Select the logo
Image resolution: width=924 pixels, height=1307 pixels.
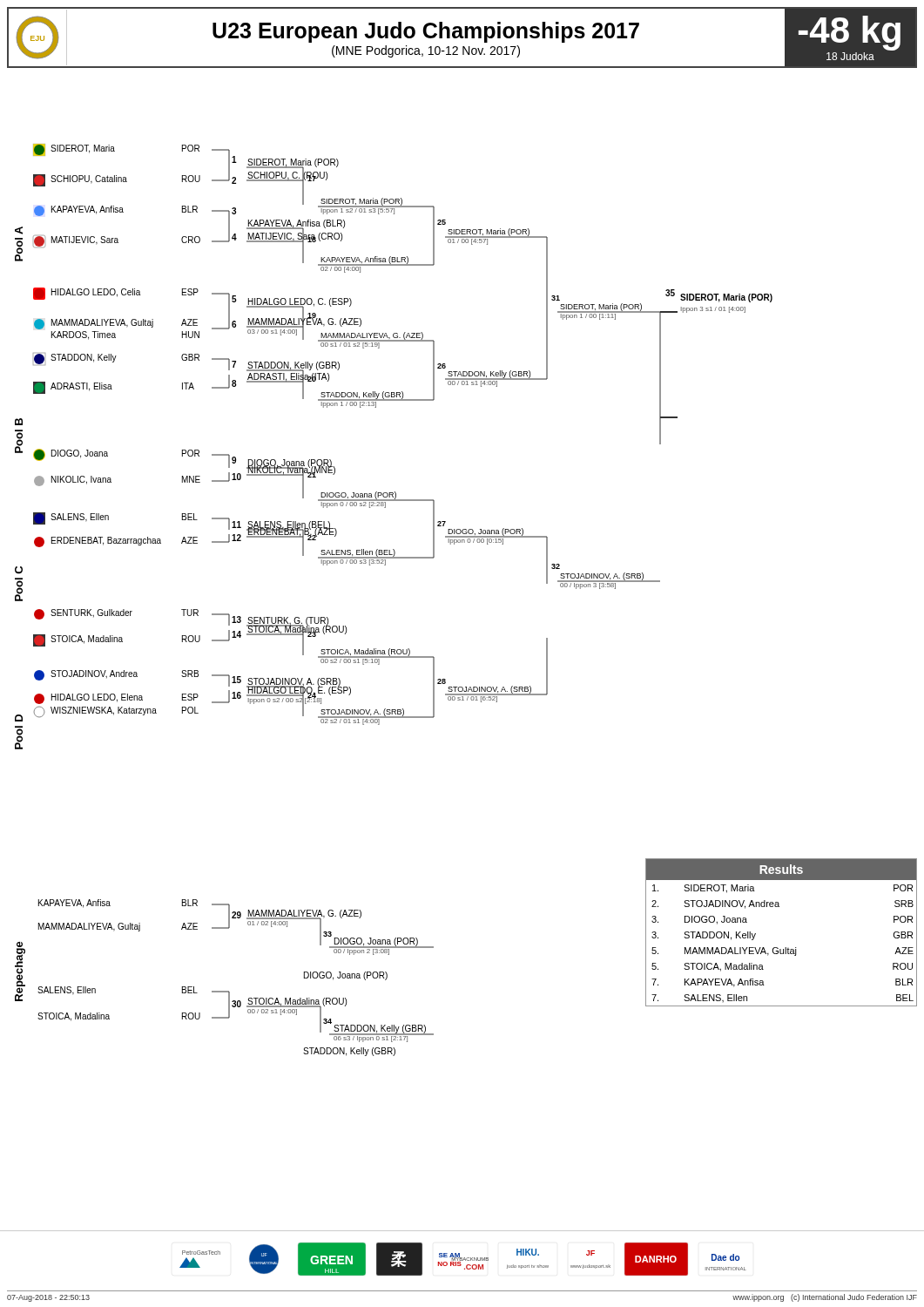coord(462,1256)
